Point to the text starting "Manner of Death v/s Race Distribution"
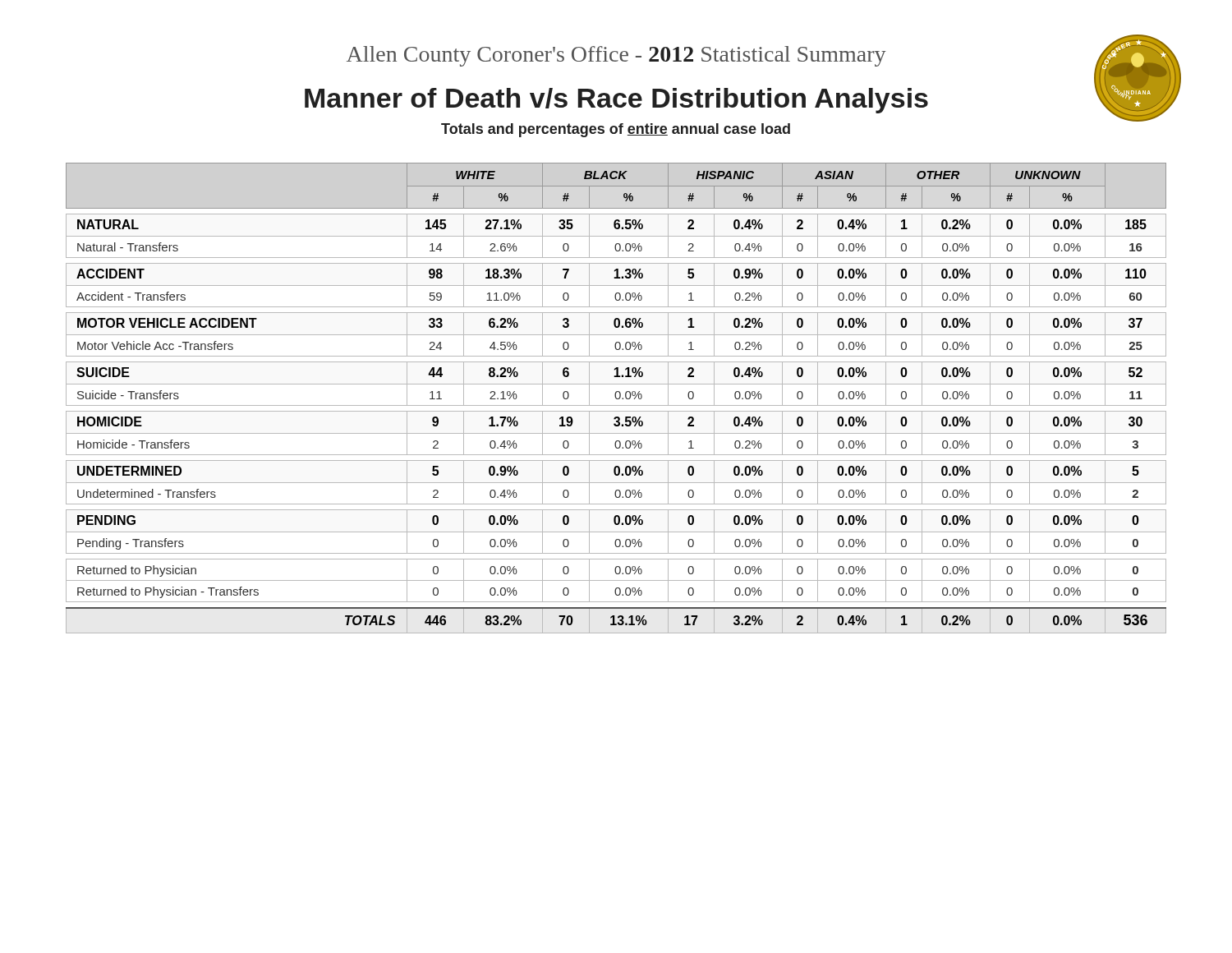Image resolution: width=1232 pixels, height=953 pixels. pyautogui.click(x=616, y=98)
